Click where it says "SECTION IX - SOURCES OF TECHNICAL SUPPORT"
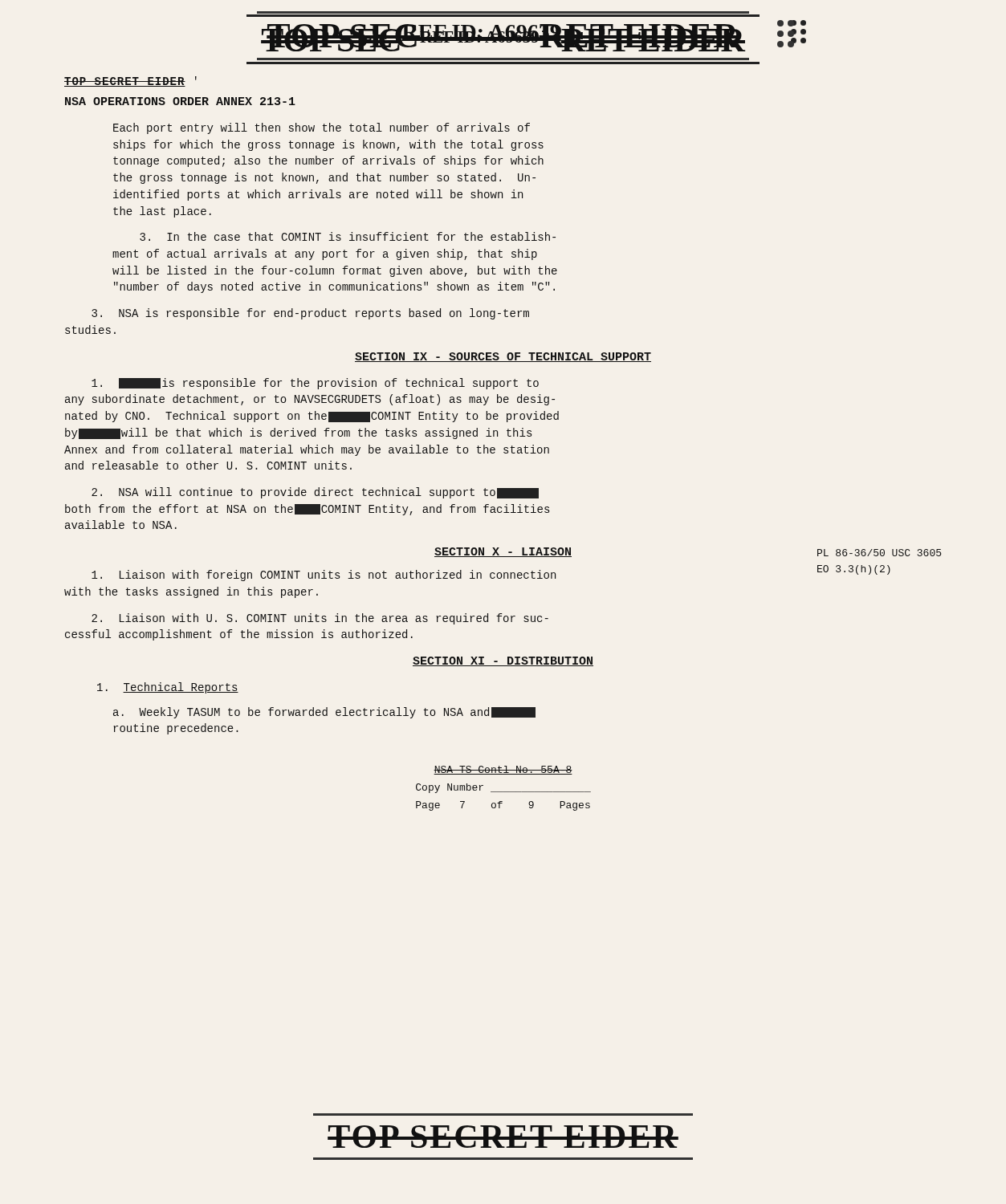 [x=503, y=357]
